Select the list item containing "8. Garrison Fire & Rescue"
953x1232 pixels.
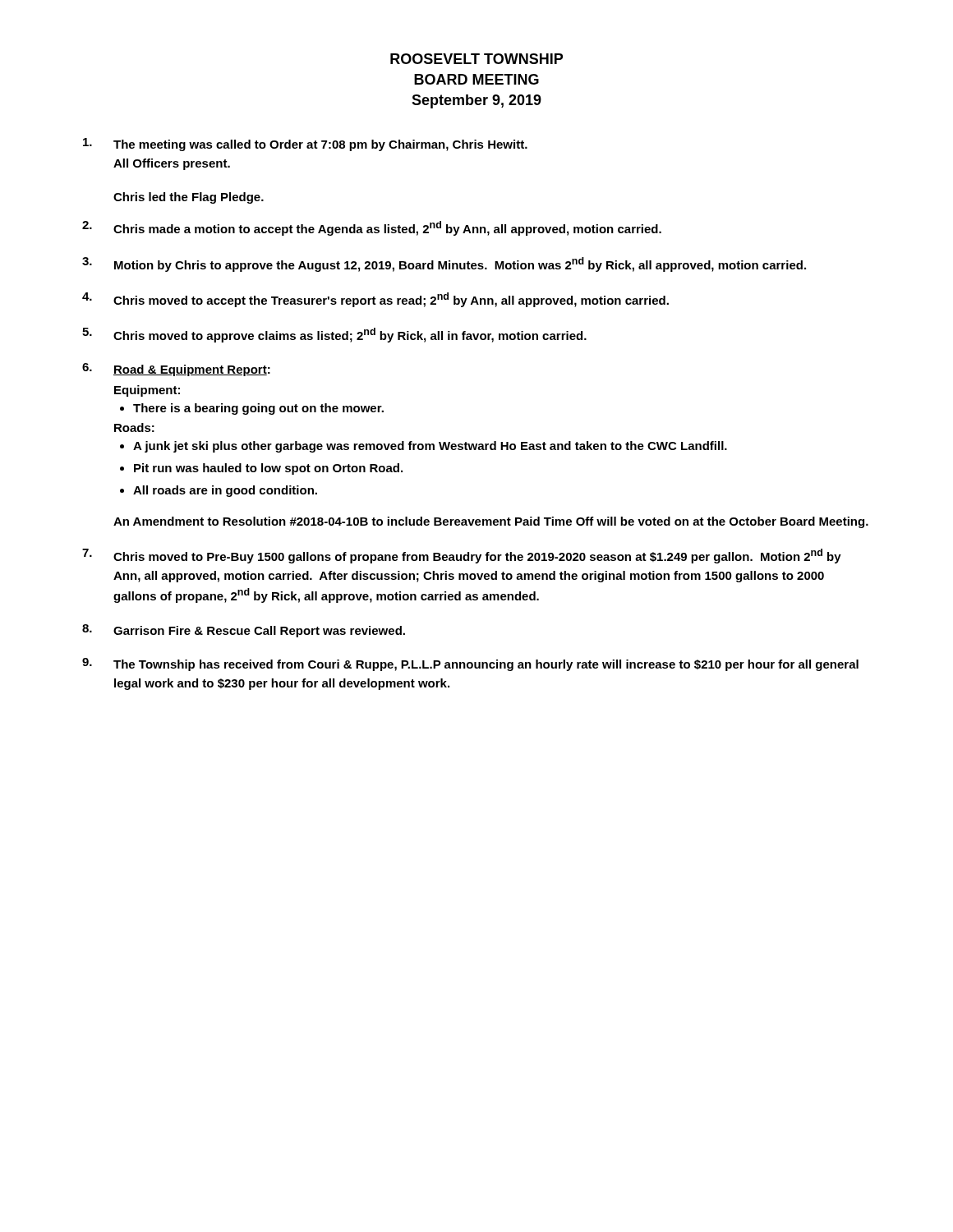(244, 631)
